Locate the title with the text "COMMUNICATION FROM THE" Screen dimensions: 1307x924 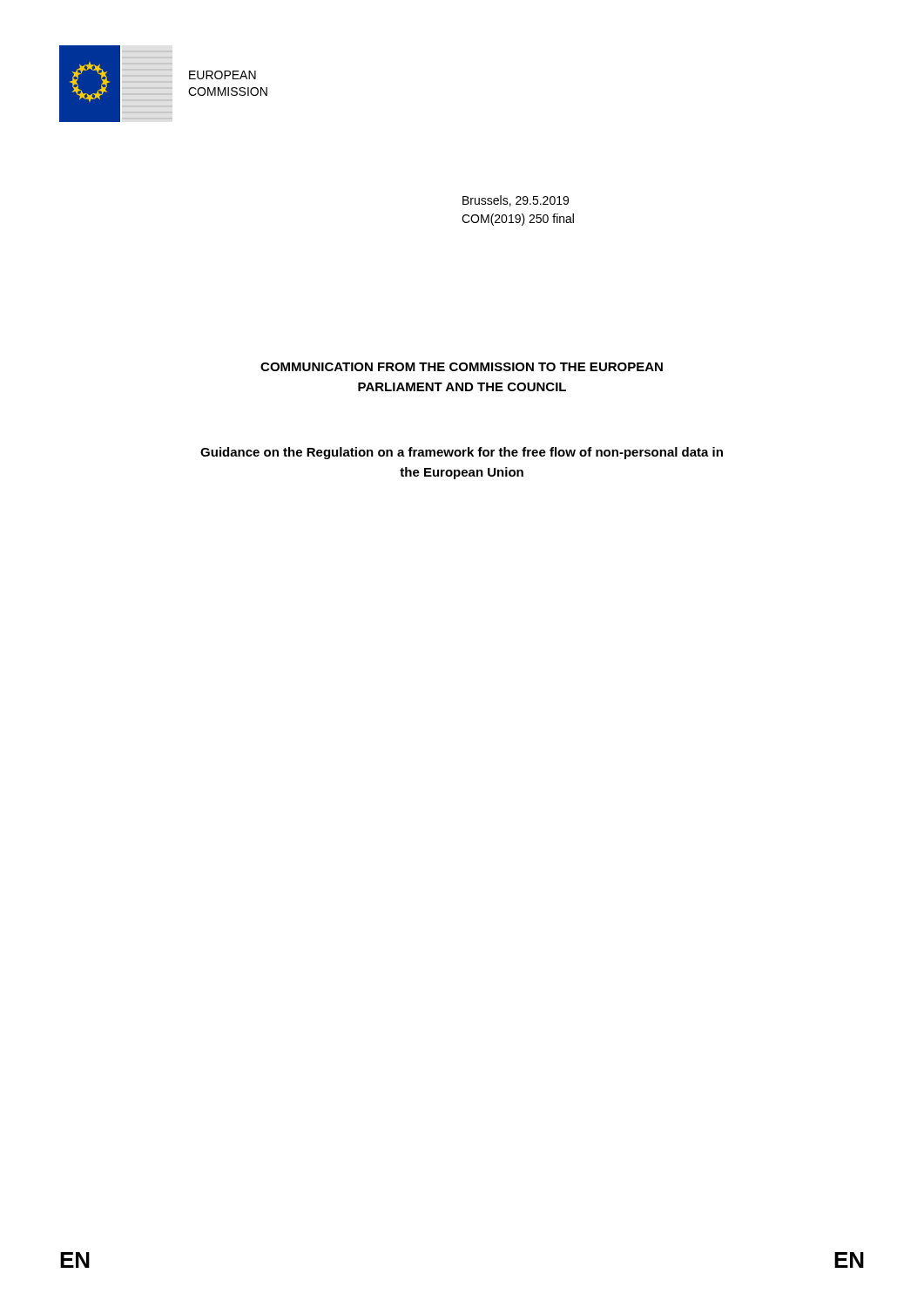pyautogui.click(x=462, y=377)
